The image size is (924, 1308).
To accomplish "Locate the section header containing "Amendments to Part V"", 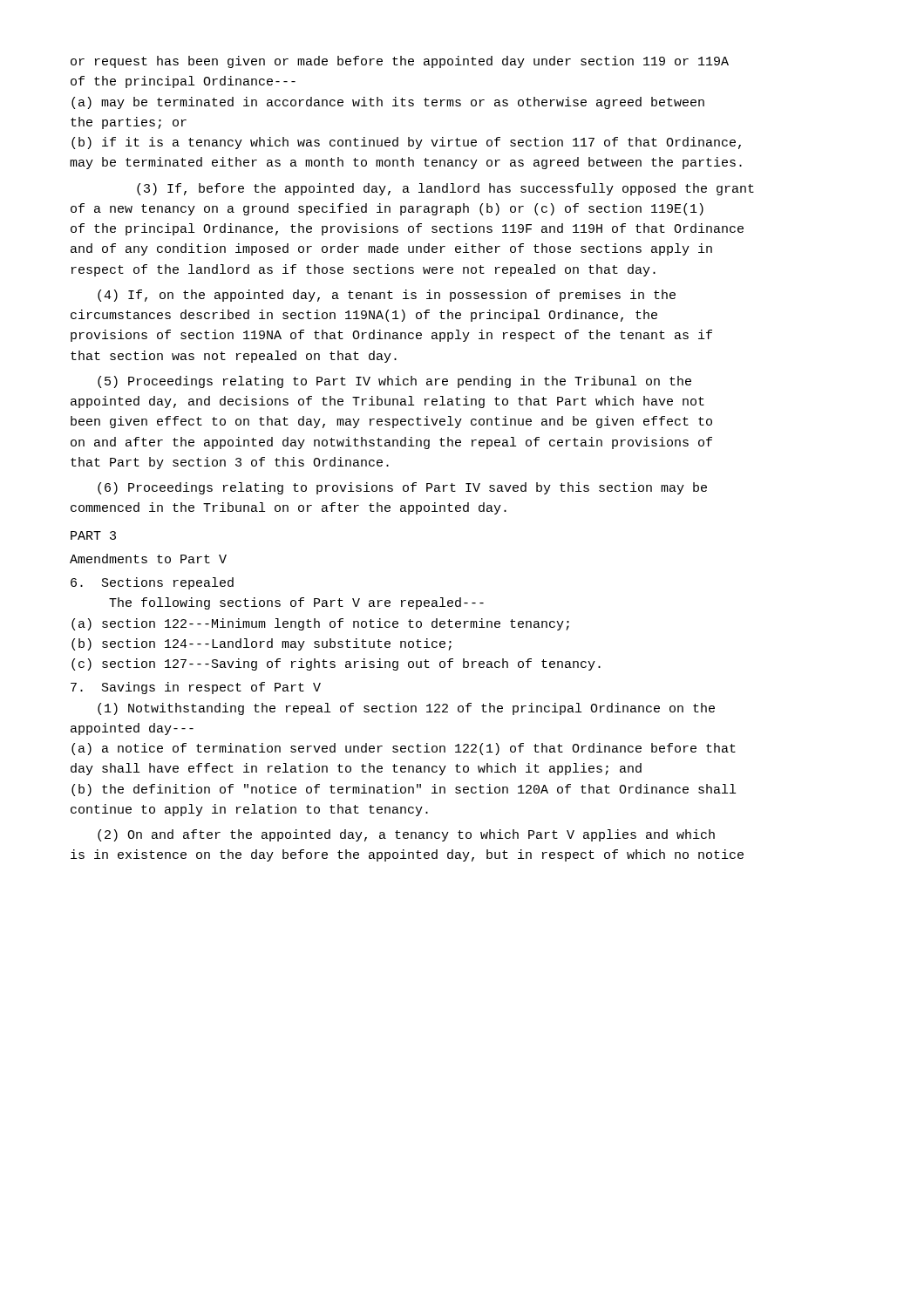I will coord(148,560).
